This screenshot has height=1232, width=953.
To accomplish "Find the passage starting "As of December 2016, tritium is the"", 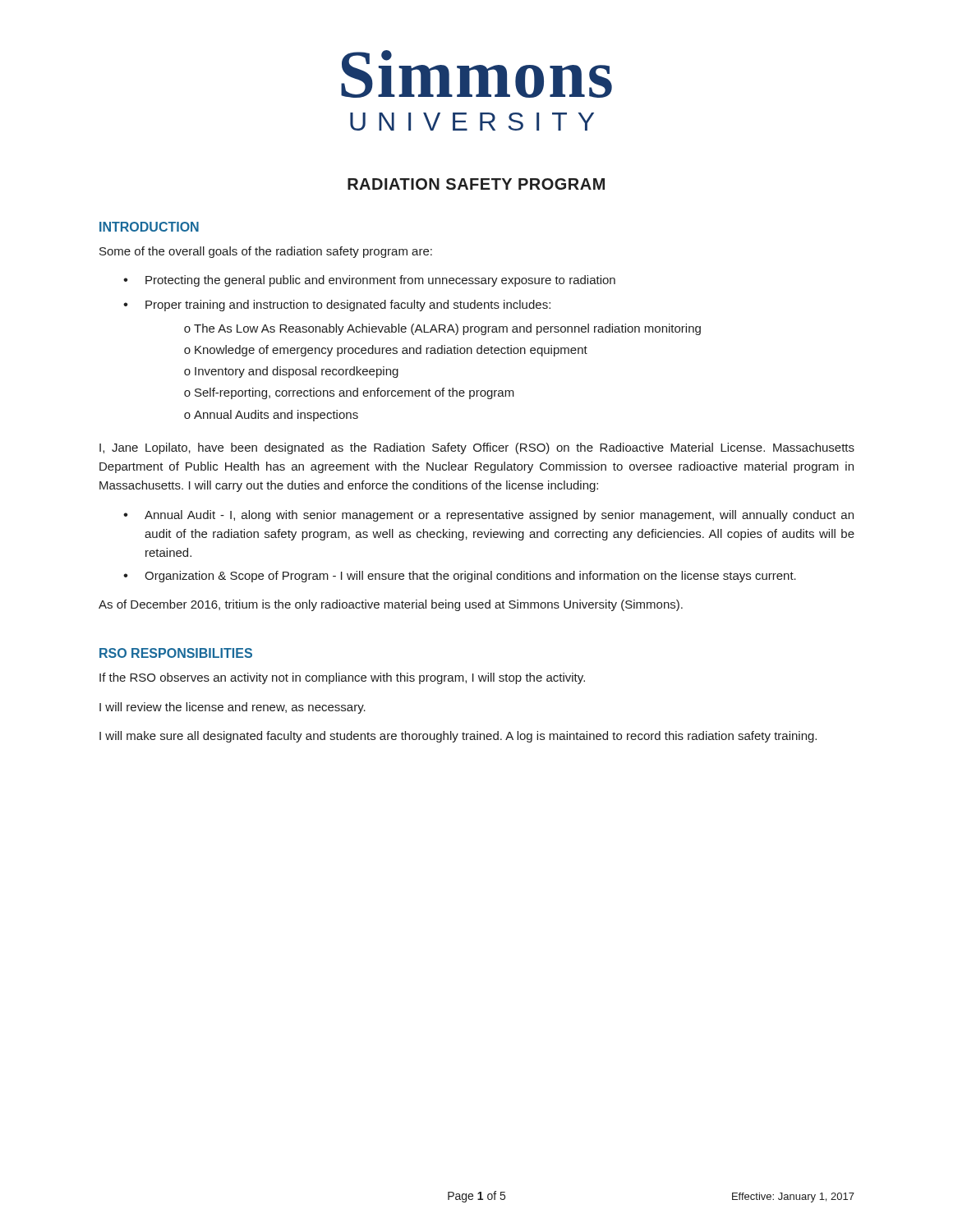I will 391,604.
